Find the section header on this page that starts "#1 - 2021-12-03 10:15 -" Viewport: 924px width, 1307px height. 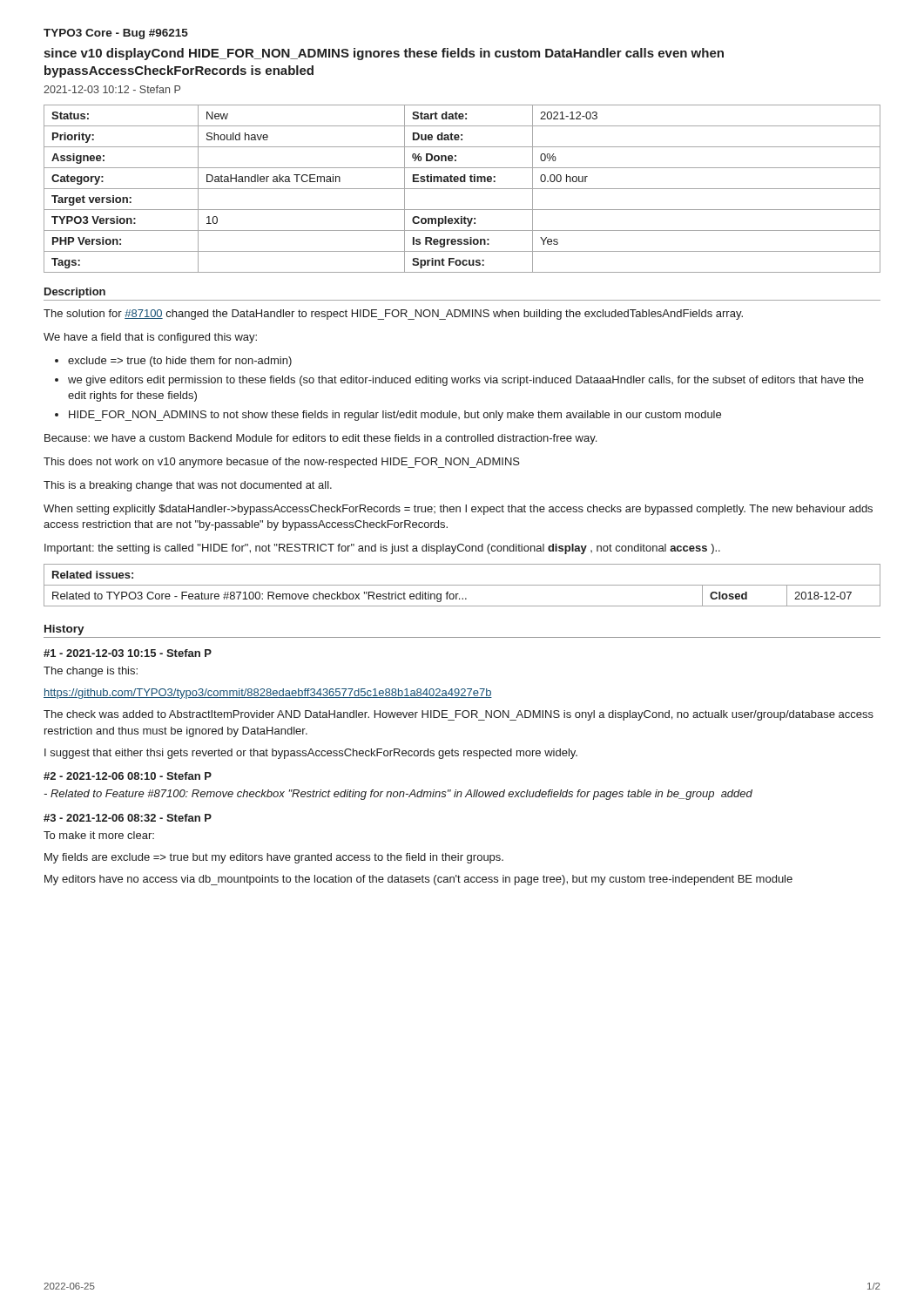tap(128, 653)
